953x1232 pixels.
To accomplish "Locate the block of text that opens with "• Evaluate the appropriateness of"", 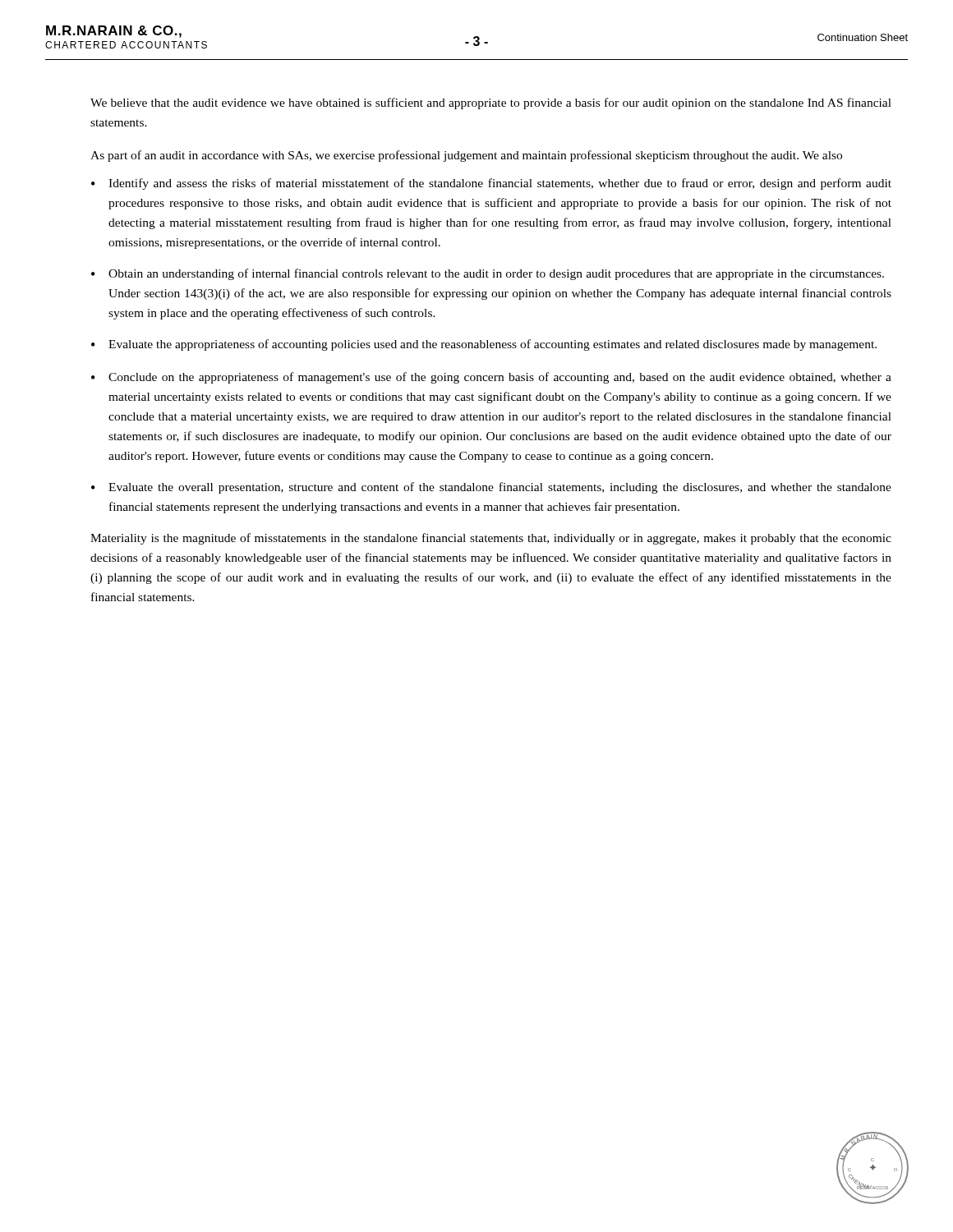I will (491, 345).
